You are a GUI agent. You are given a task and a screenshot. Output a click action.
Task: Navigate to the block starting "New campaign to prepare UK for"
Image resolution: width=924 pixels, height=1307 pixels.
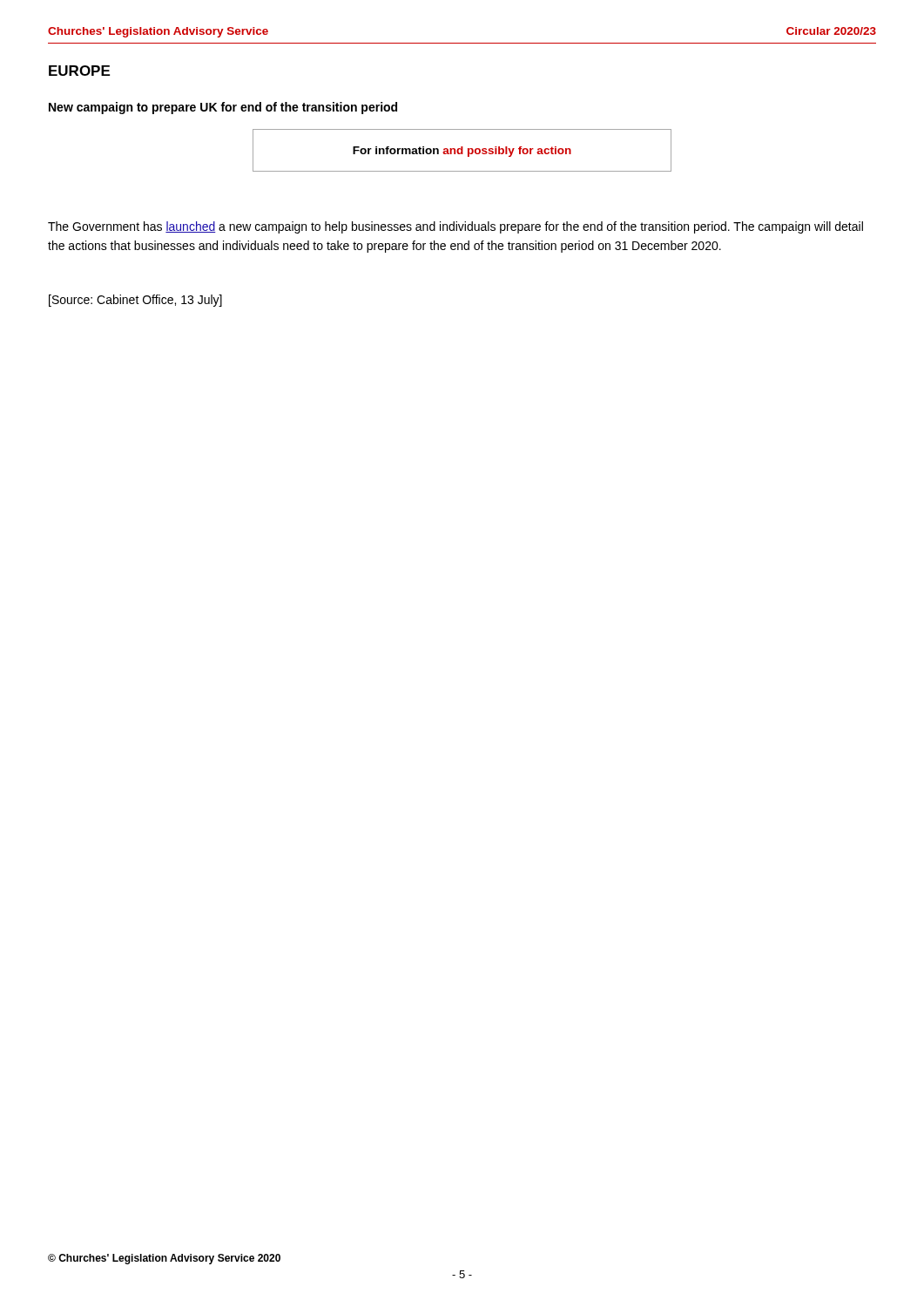click(223, 107)
